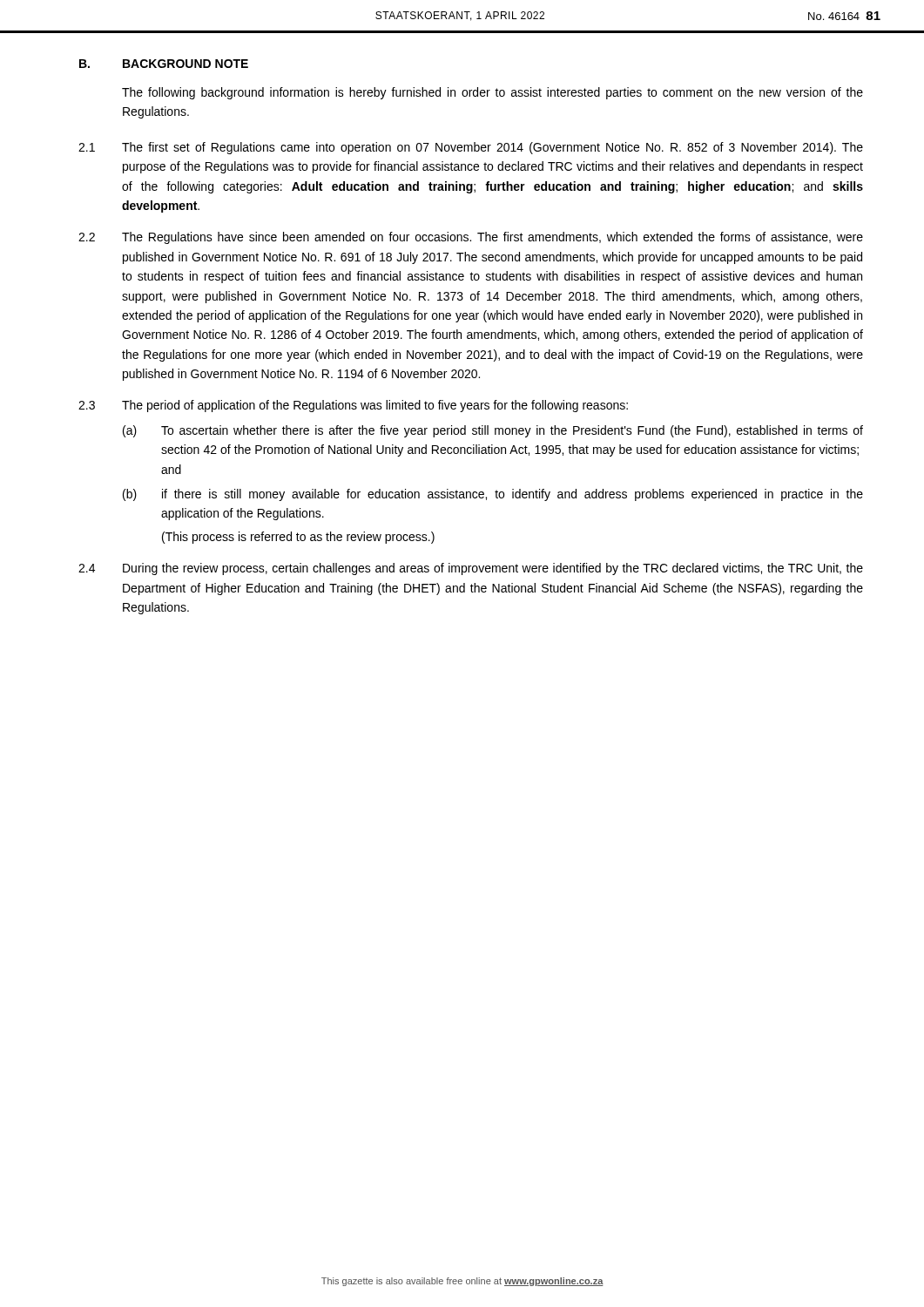The width and height of the screenshot is (924, 1307).
Task: Select the region starting "2.4 During the"
Action: pos(471,588)
